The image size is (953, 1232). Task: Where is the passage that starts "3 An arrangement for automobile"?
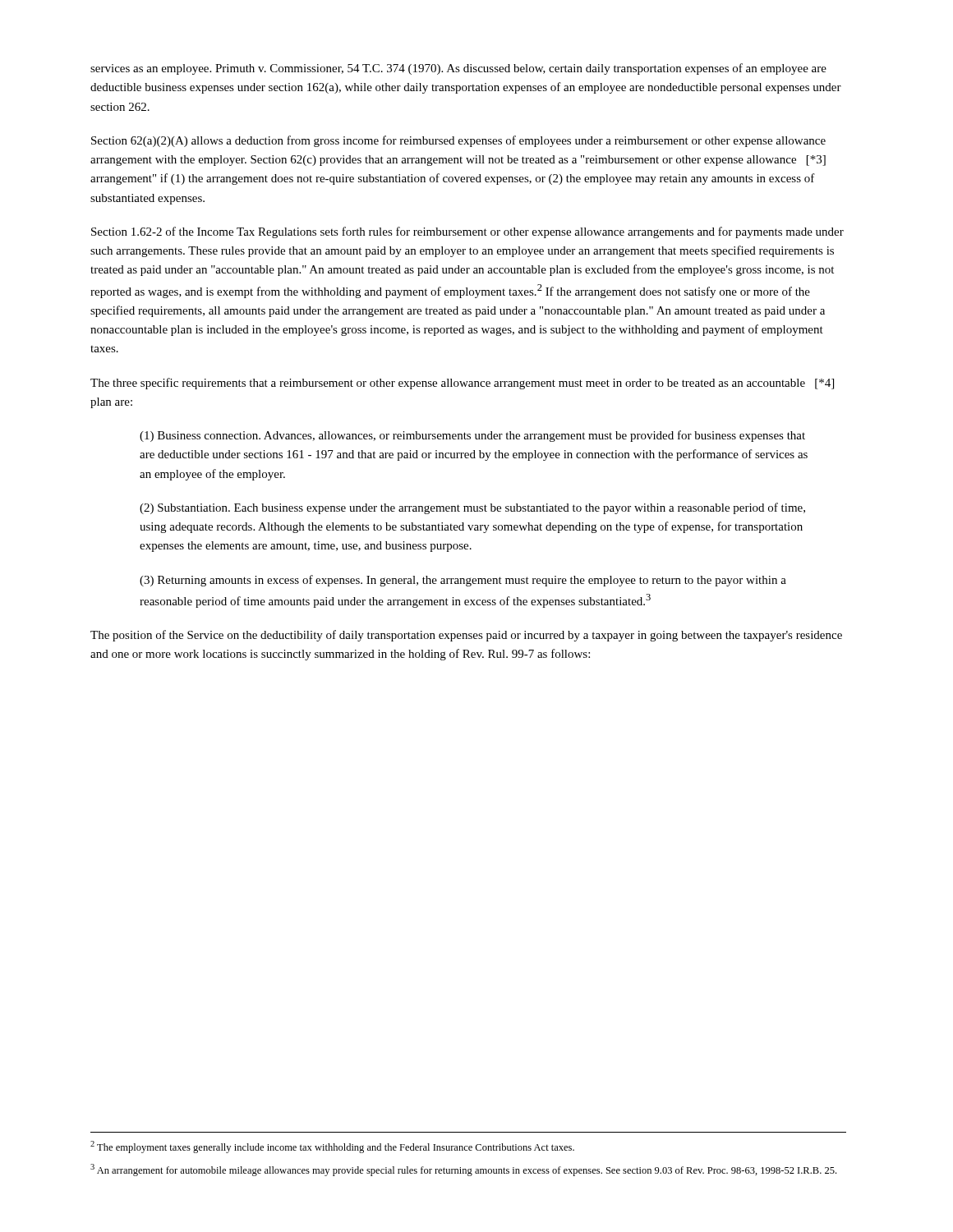click(464, 1169)
